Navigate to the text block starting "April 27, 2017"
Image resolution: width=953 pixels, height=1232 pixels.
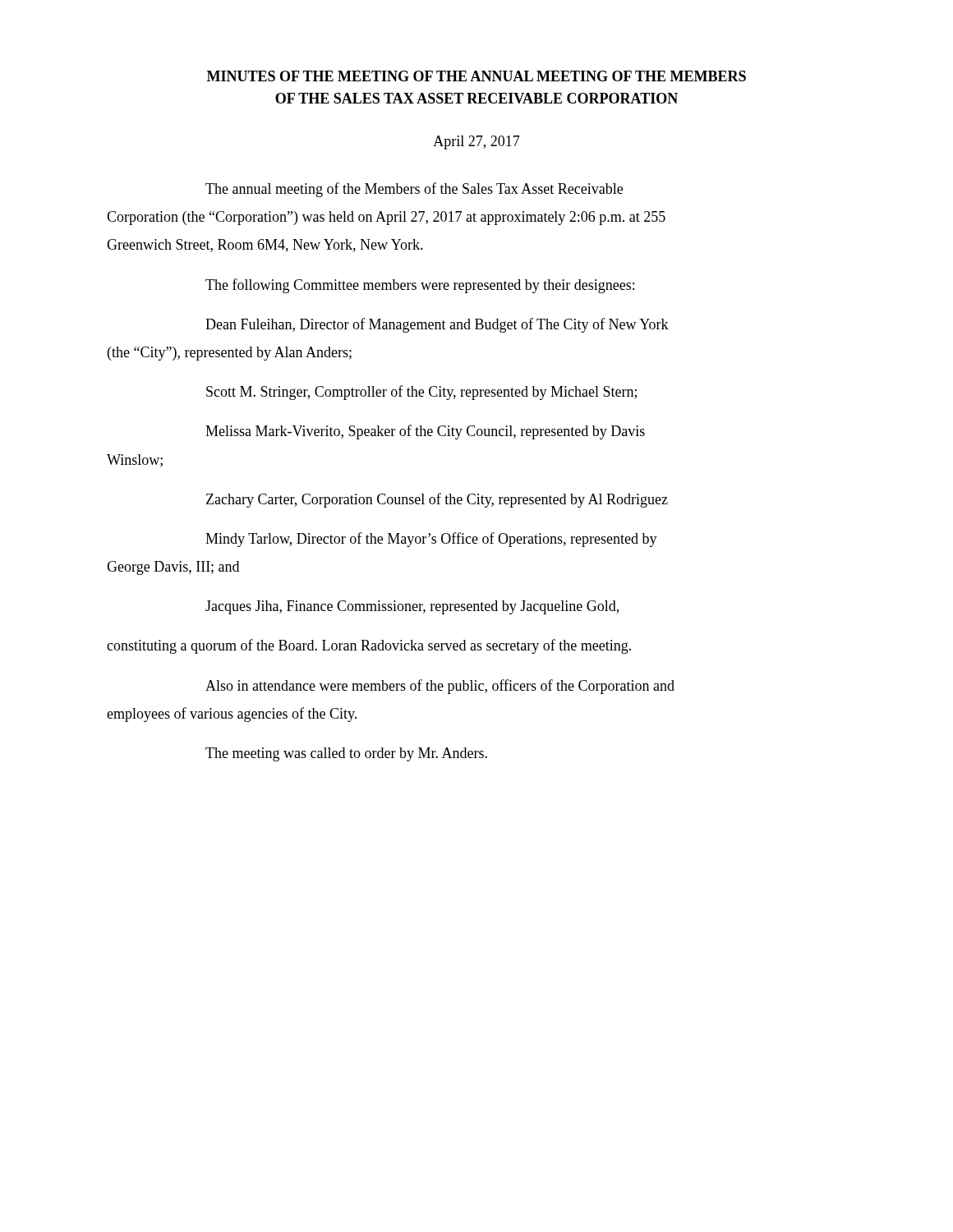point(476,141)
